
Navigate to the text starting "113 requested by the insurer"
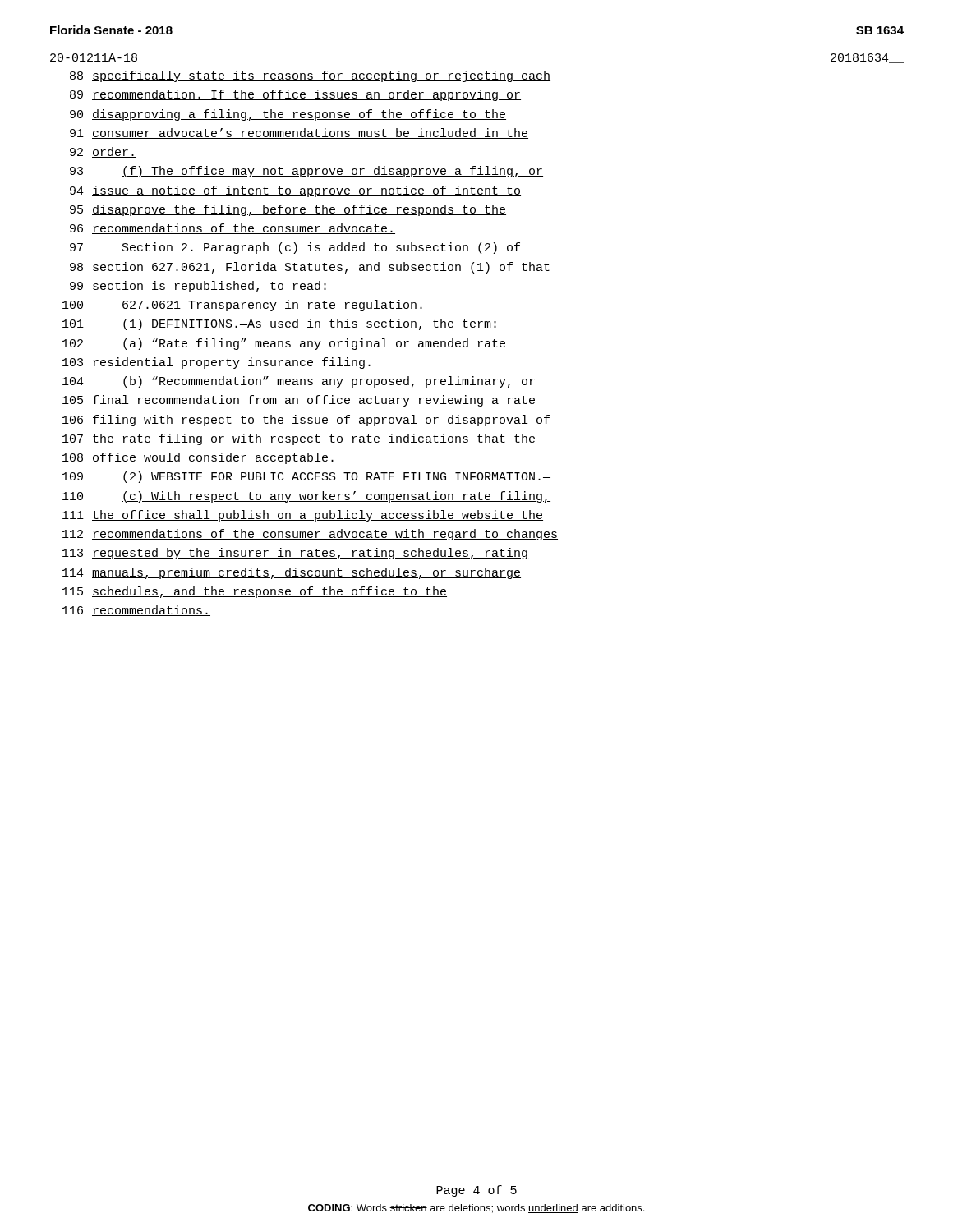click(x=476, y=554)
